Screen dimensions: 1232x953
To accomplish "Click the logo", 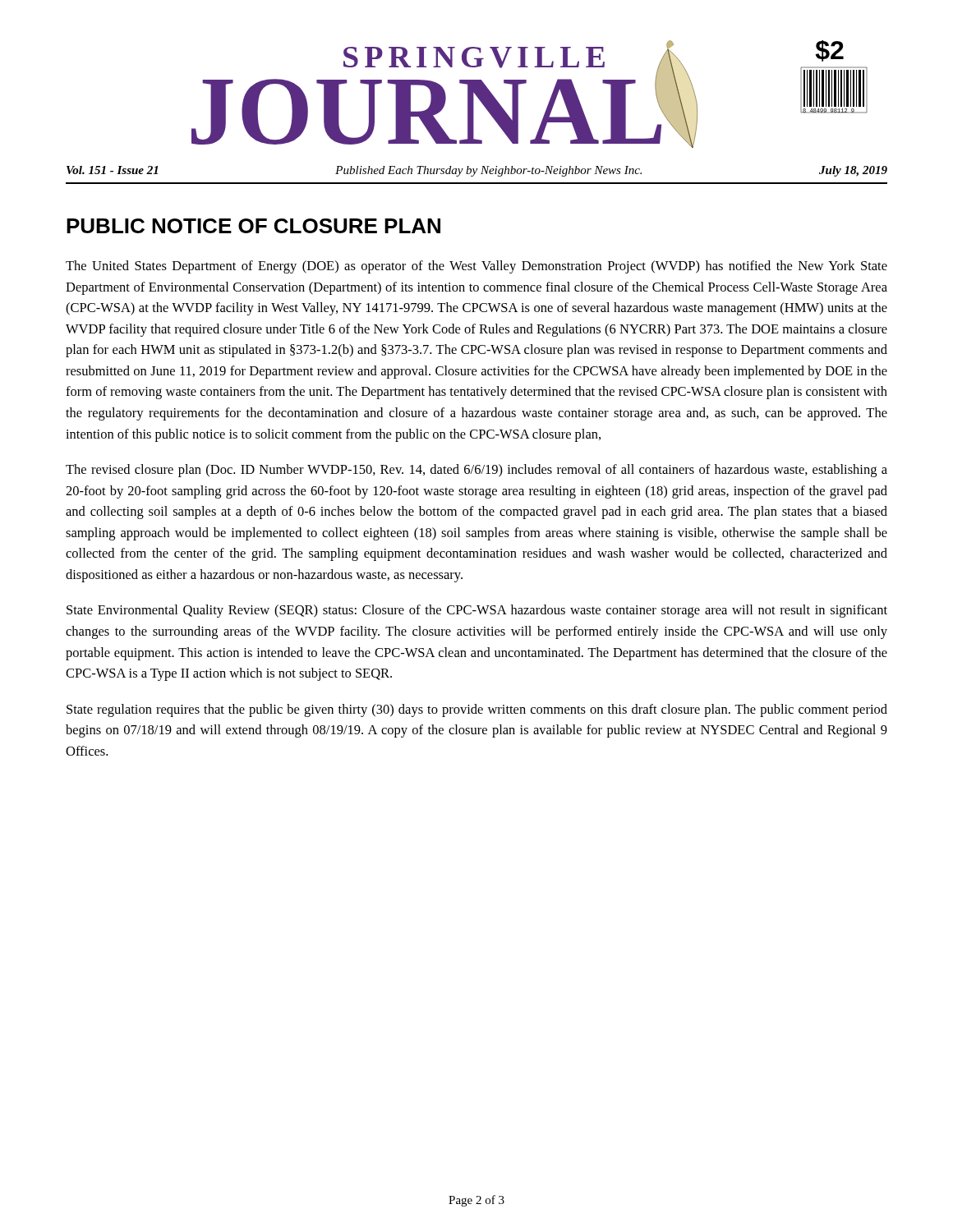I will [476, 92].
